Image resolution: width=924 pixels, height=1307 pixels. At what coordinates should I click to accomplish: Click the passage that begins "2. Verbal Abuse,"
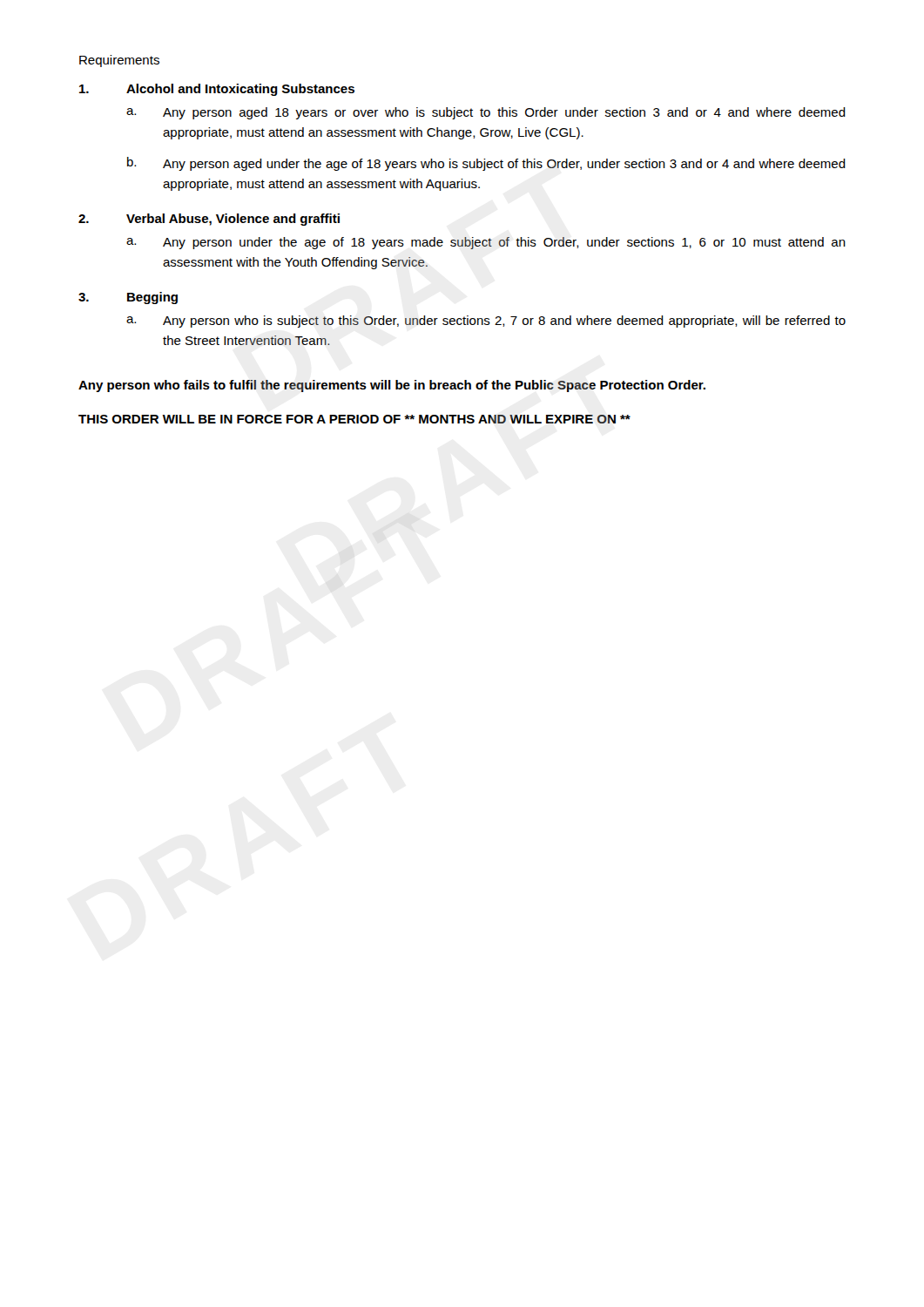tap(462, 241)
